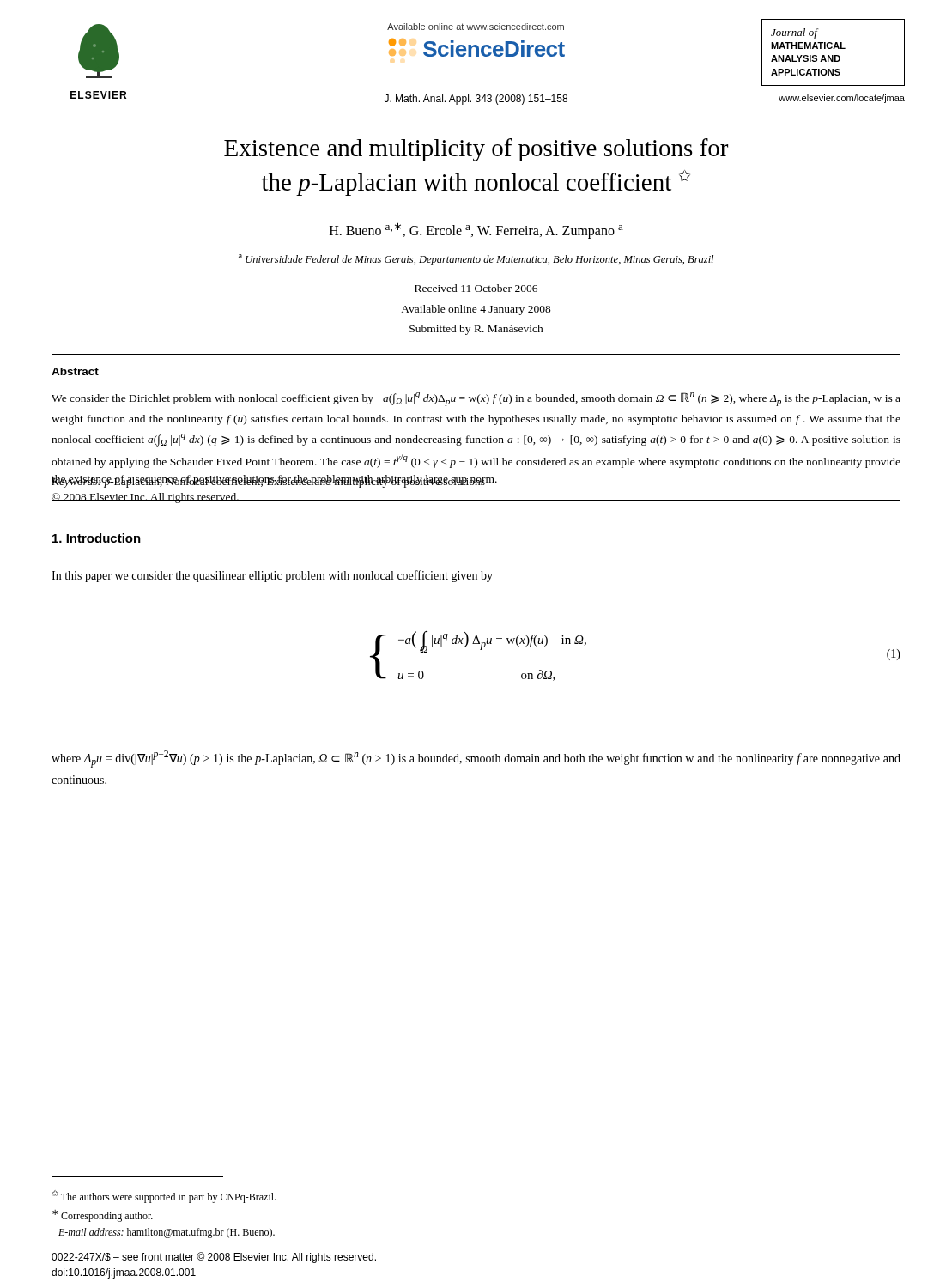Click on the element starting "{ −a( ∫ Ω"

pyautogui.click(x=476, y=654)
